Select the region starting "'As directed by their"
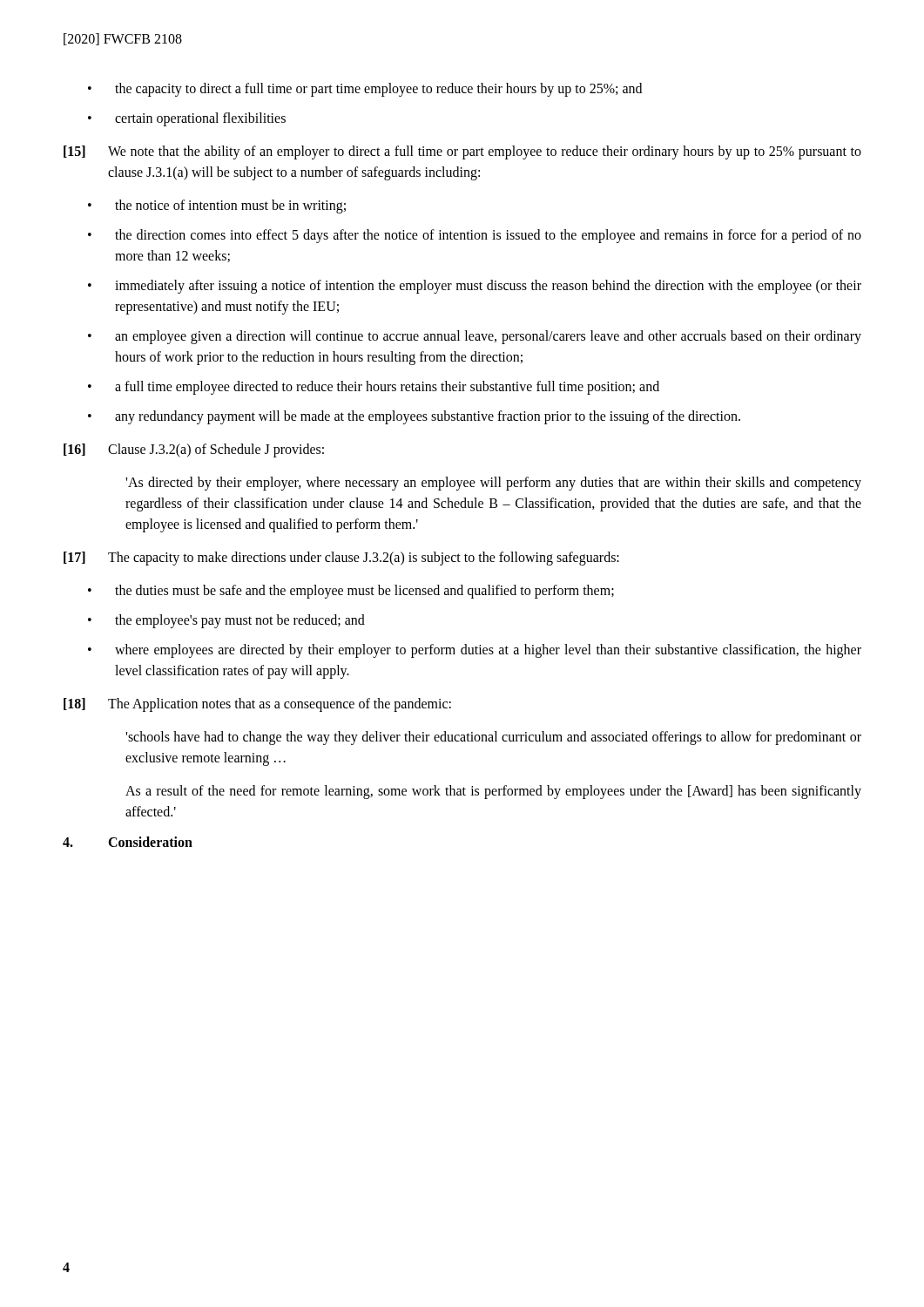Image resolution: width=924 pixels, height=1307 pixels. (493, 503)
